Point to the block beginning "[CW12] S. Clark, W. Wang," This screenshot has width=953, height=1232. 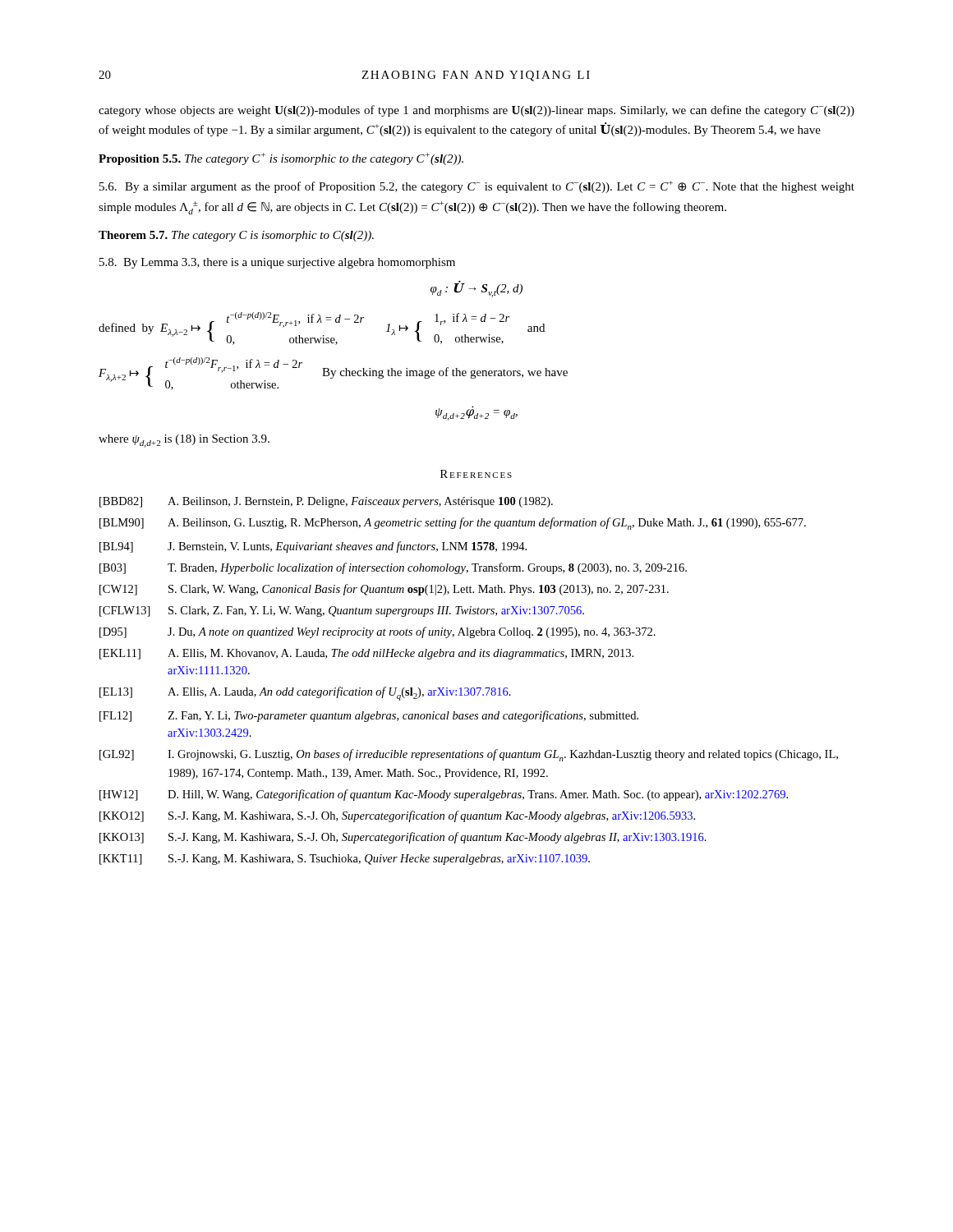point(384,589)
